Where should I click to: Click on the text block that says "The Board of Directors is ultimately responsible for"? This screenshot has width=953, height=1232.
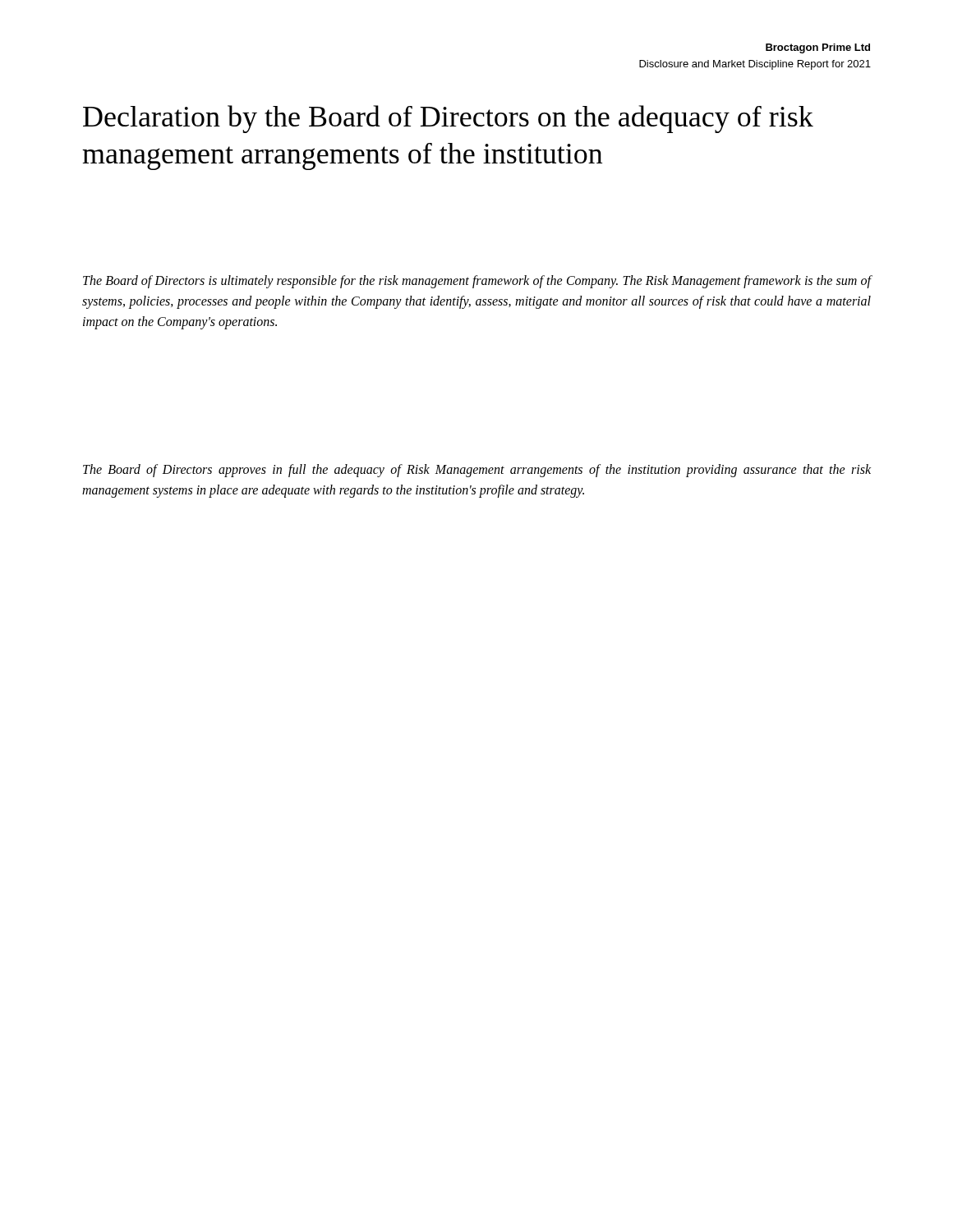click(476, 301)
